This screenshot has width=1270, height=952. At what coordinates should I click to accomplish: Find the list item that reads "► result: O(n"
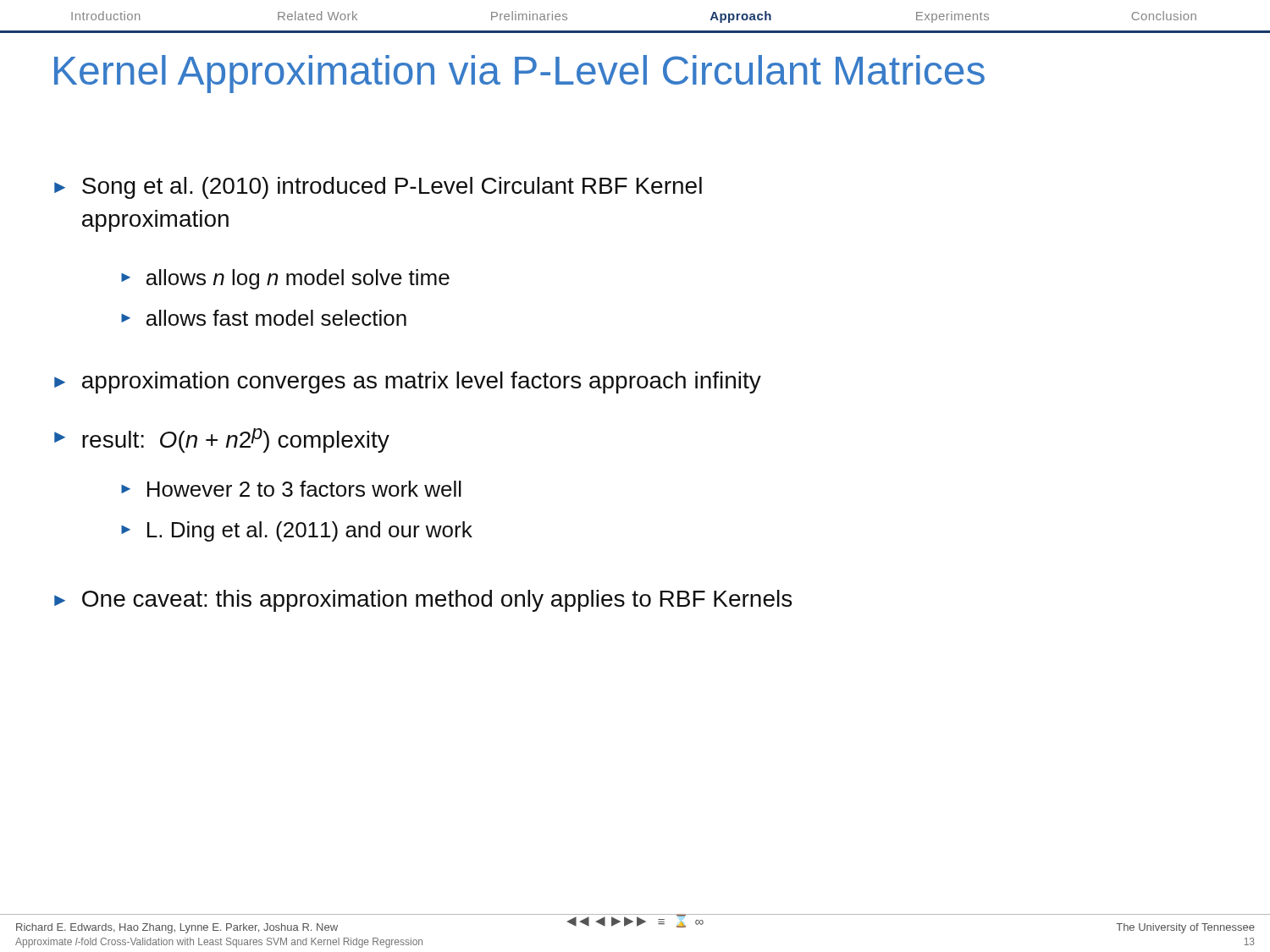click(x=220, y=438)
